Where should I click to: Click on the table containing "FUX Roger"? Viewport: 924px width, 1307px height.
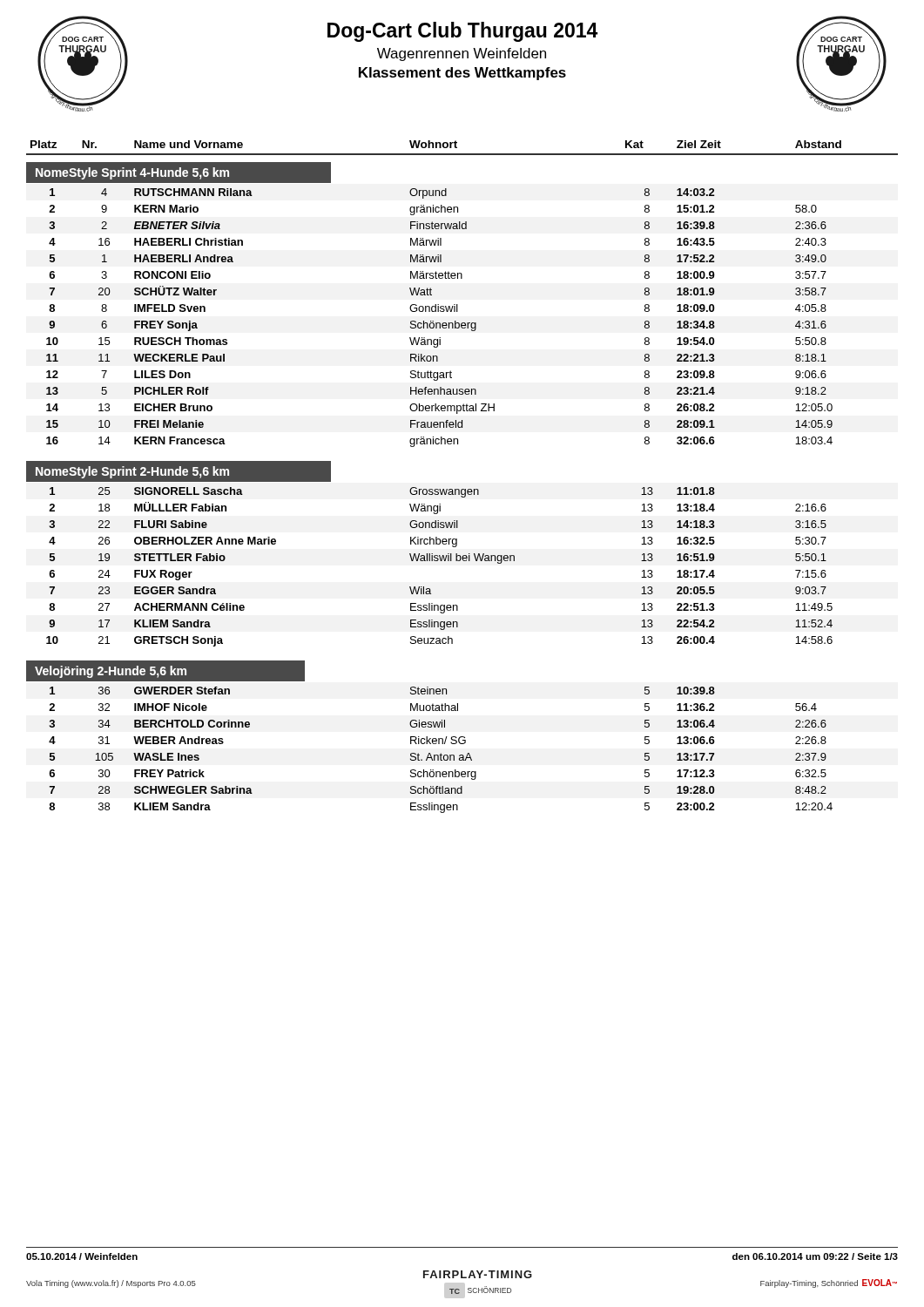click(462, 565)
